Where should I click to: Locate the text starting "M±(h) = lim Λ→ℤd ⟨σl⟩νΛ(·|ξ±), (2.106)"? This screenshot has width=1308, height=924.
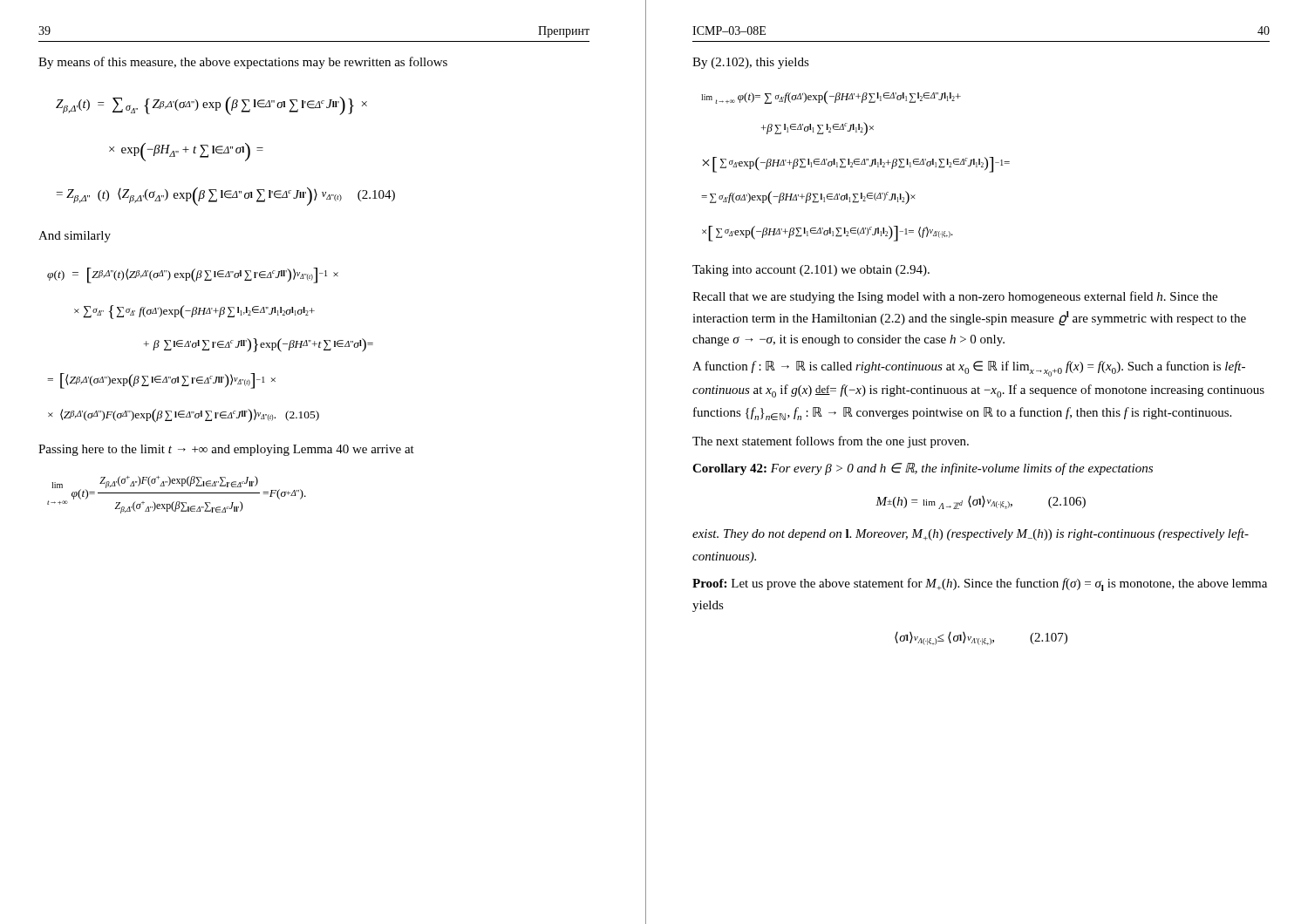coord(981,502)
